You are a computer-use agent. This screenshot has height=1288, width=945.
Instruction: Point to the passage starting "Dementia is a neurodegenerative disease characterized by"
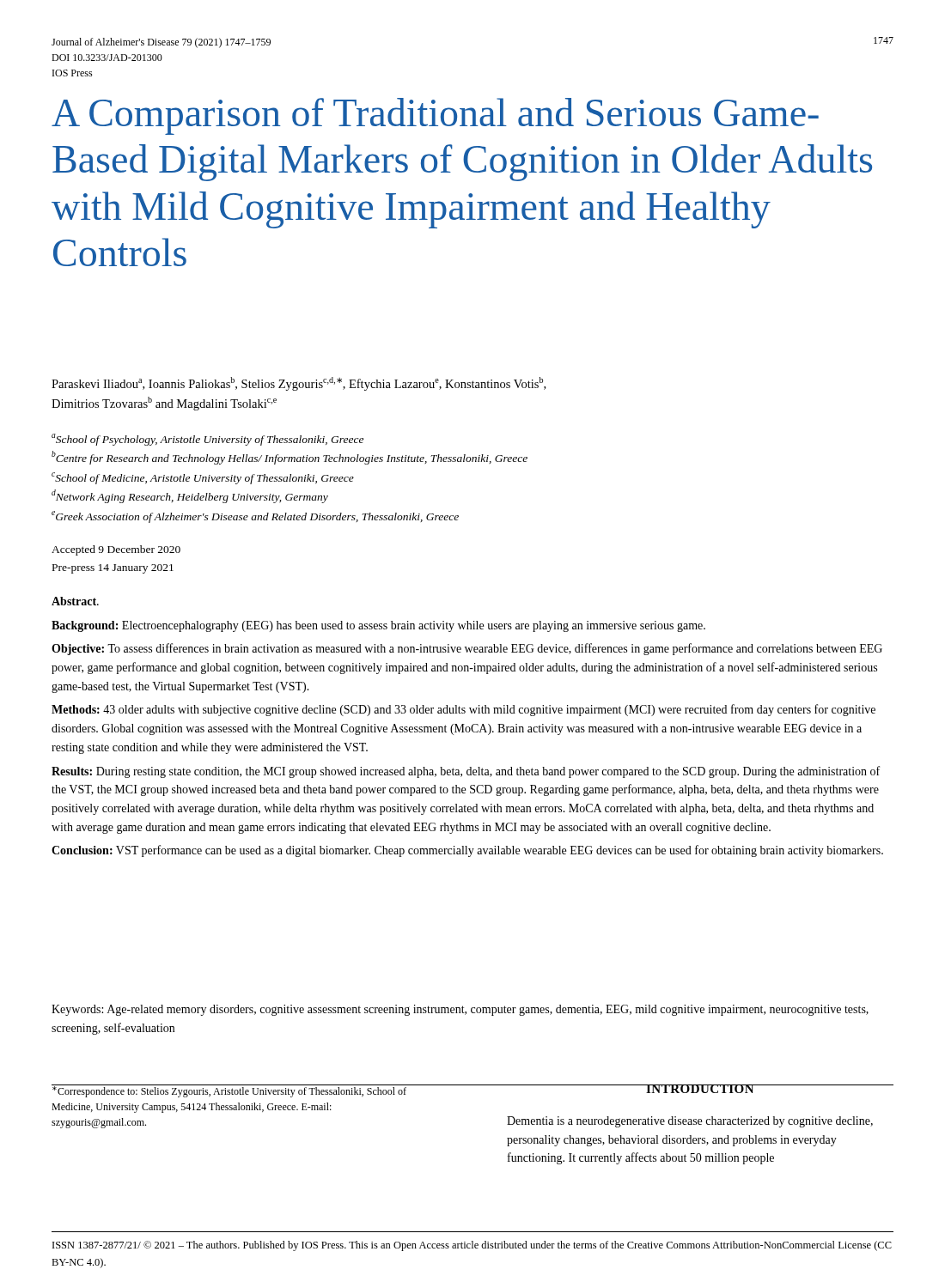(x=690, y=1140)
